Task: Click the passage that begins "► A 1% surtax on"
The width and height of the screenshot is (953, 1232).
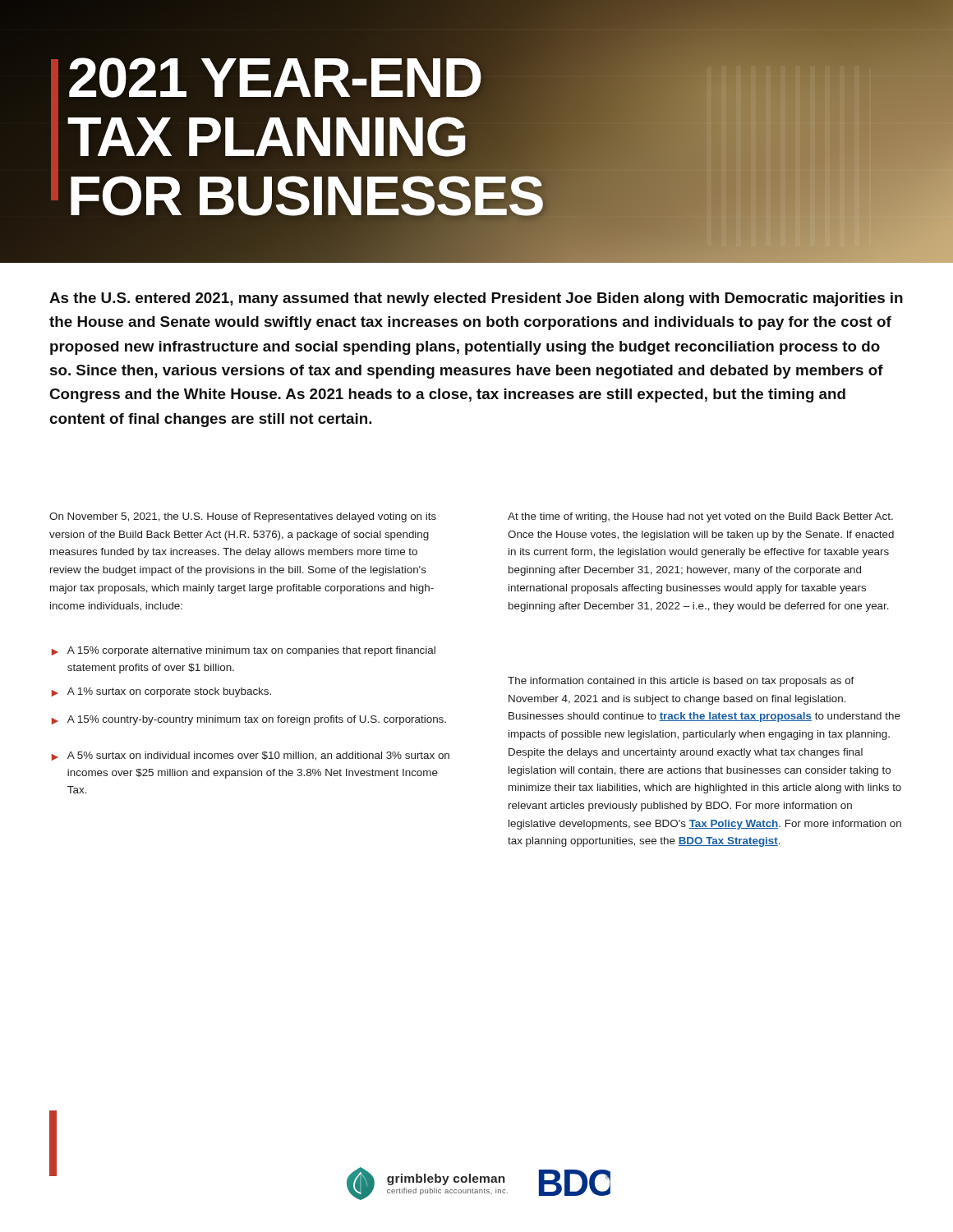Action: pos(161,693)
